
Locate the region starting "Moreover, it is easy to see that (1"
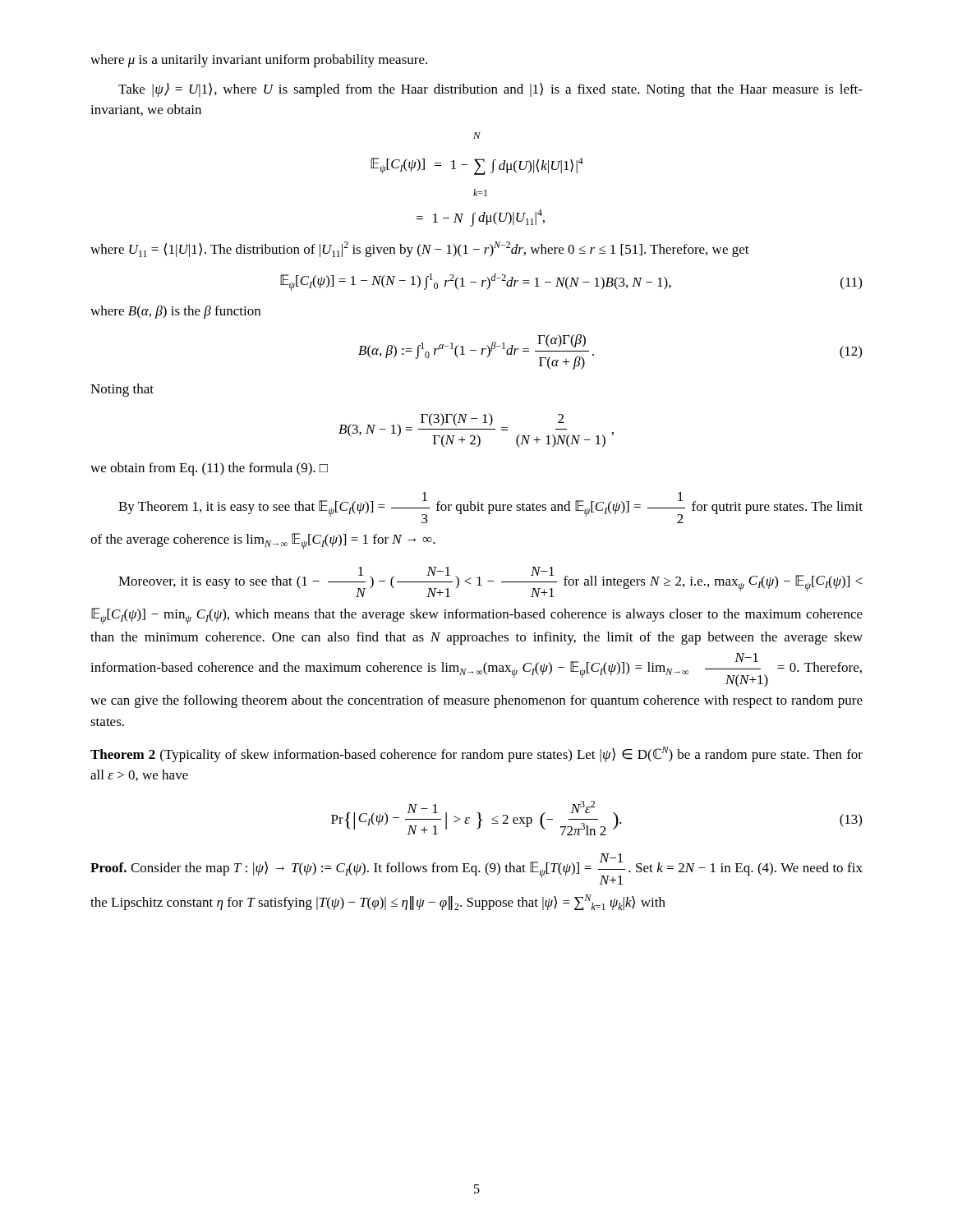pos(476,646)
